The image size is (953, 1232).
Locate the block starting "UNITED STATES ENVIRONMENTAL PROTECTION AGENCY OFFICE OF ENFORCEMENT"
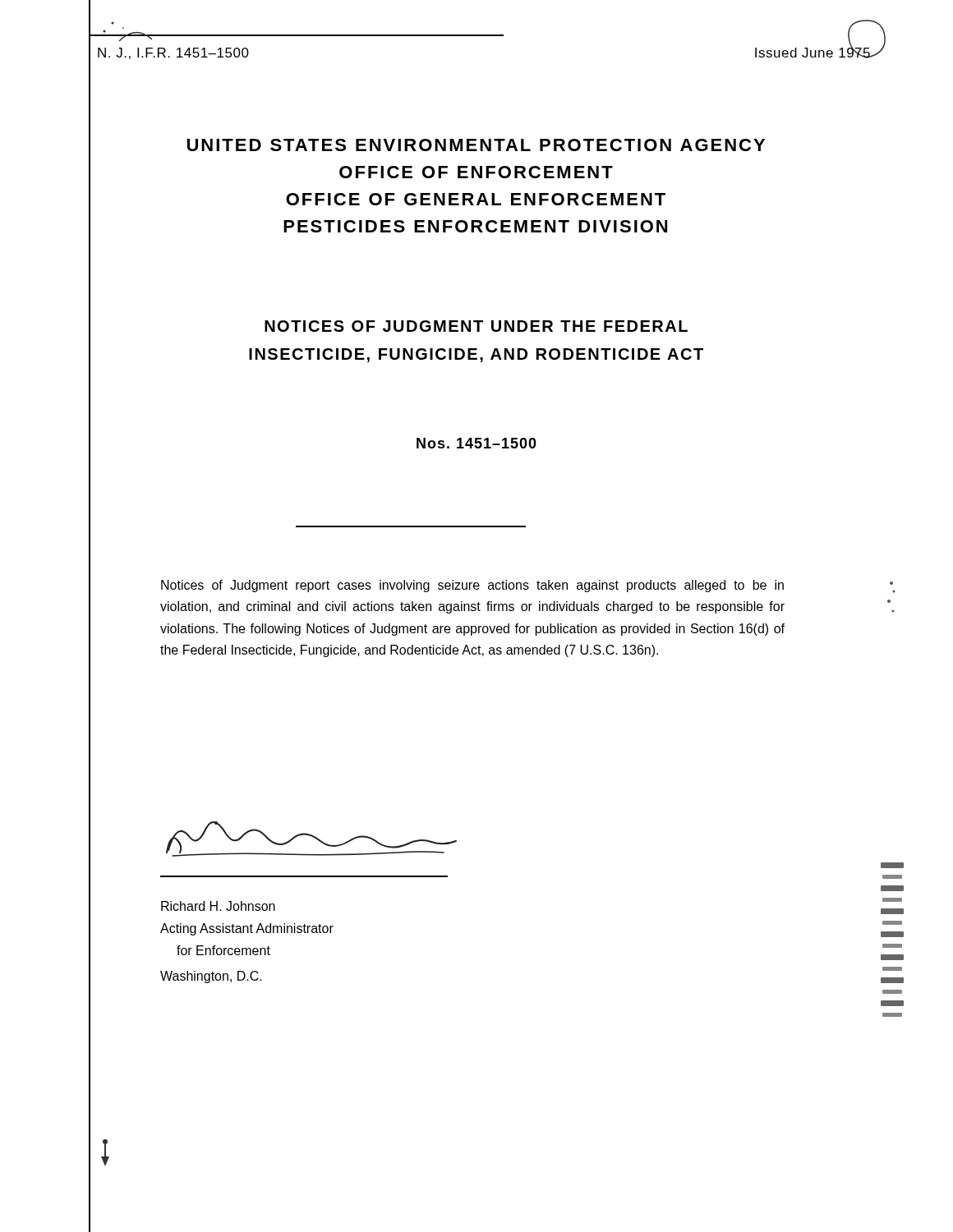click(476, 186)
